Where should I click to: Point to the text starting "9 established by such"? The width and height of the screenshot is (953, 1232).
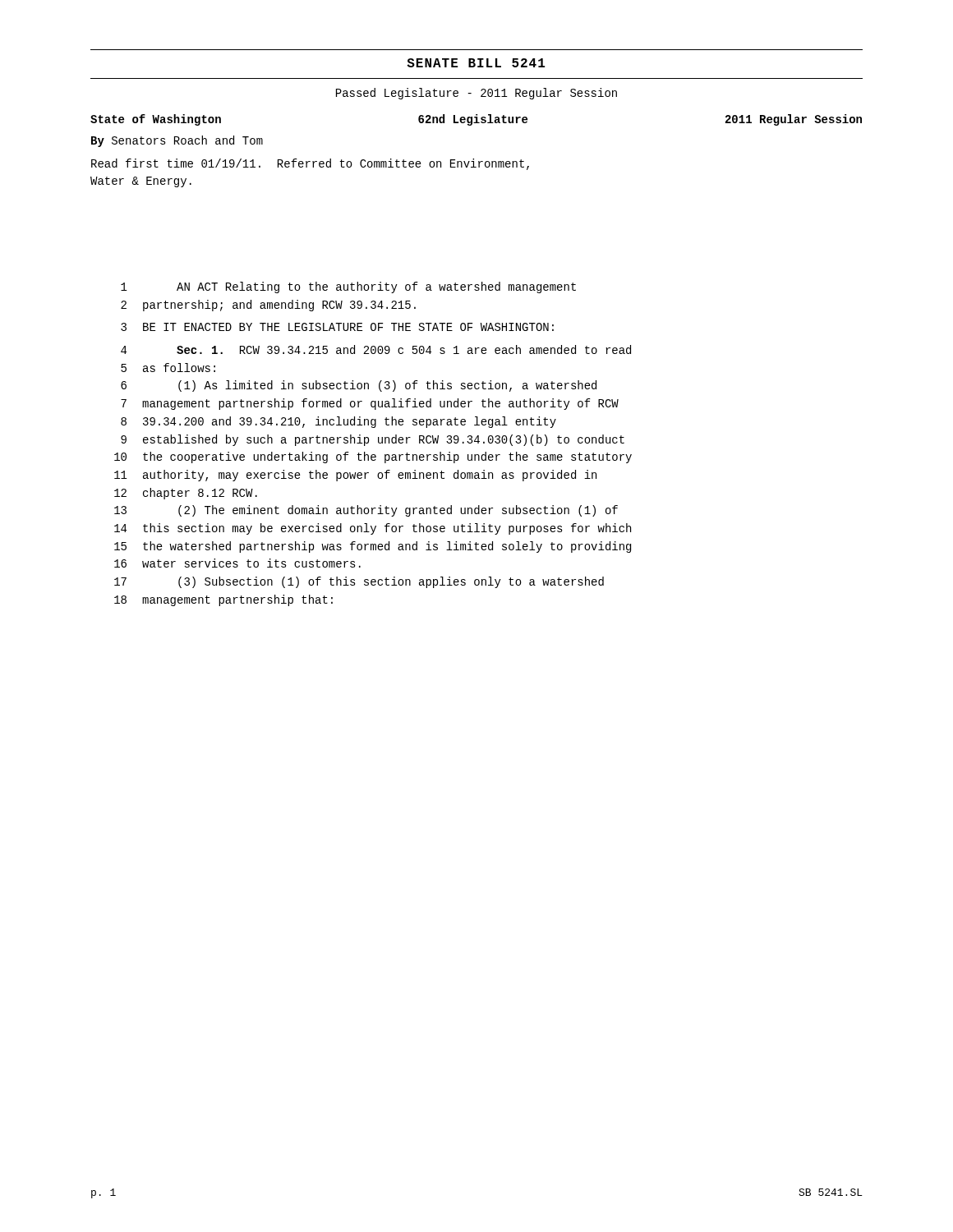click(x=476, y=441)
